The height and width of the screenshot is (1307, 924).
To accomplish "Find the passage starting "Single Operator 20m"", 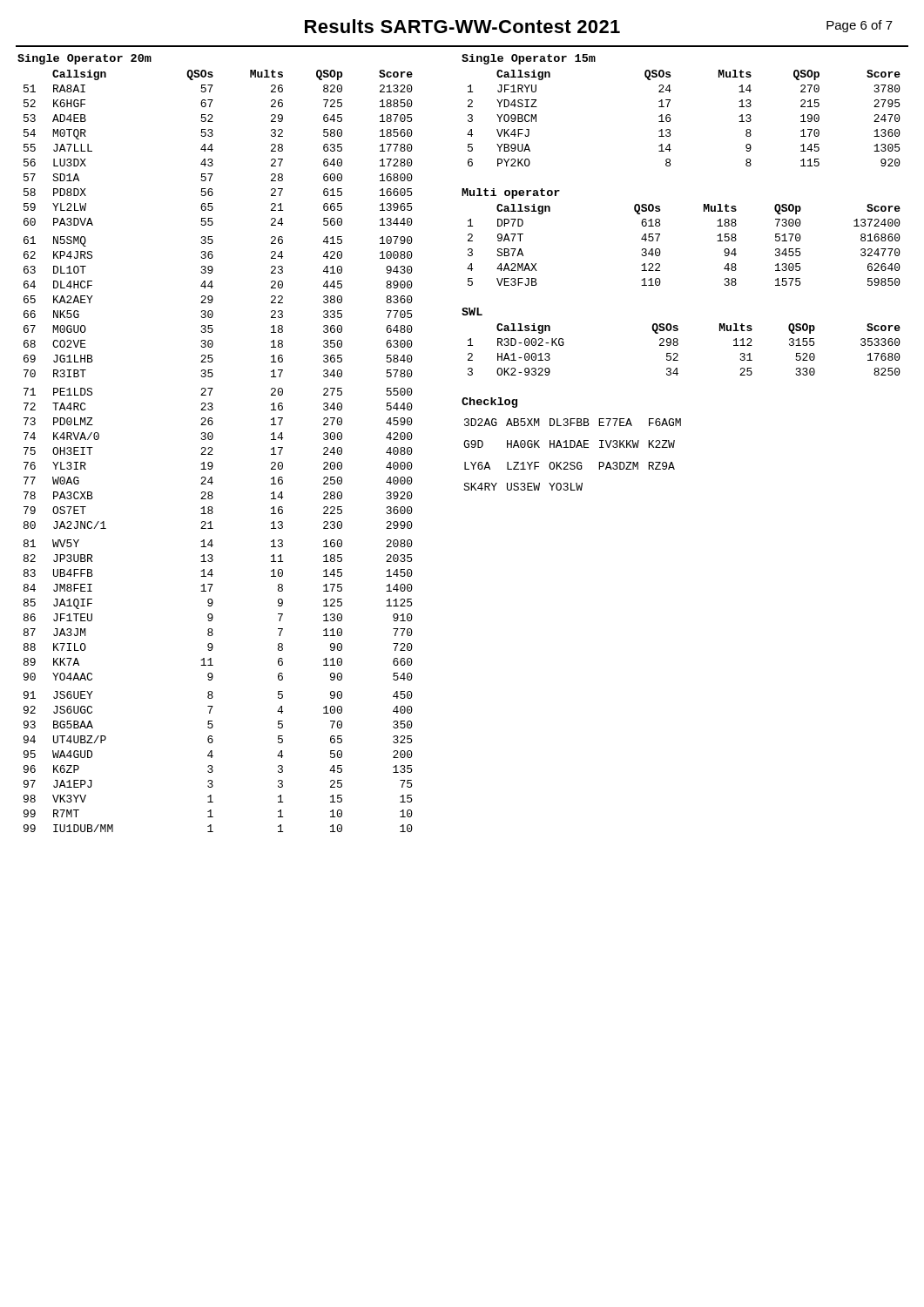I will pyautogui.click(x=84, y=59).
